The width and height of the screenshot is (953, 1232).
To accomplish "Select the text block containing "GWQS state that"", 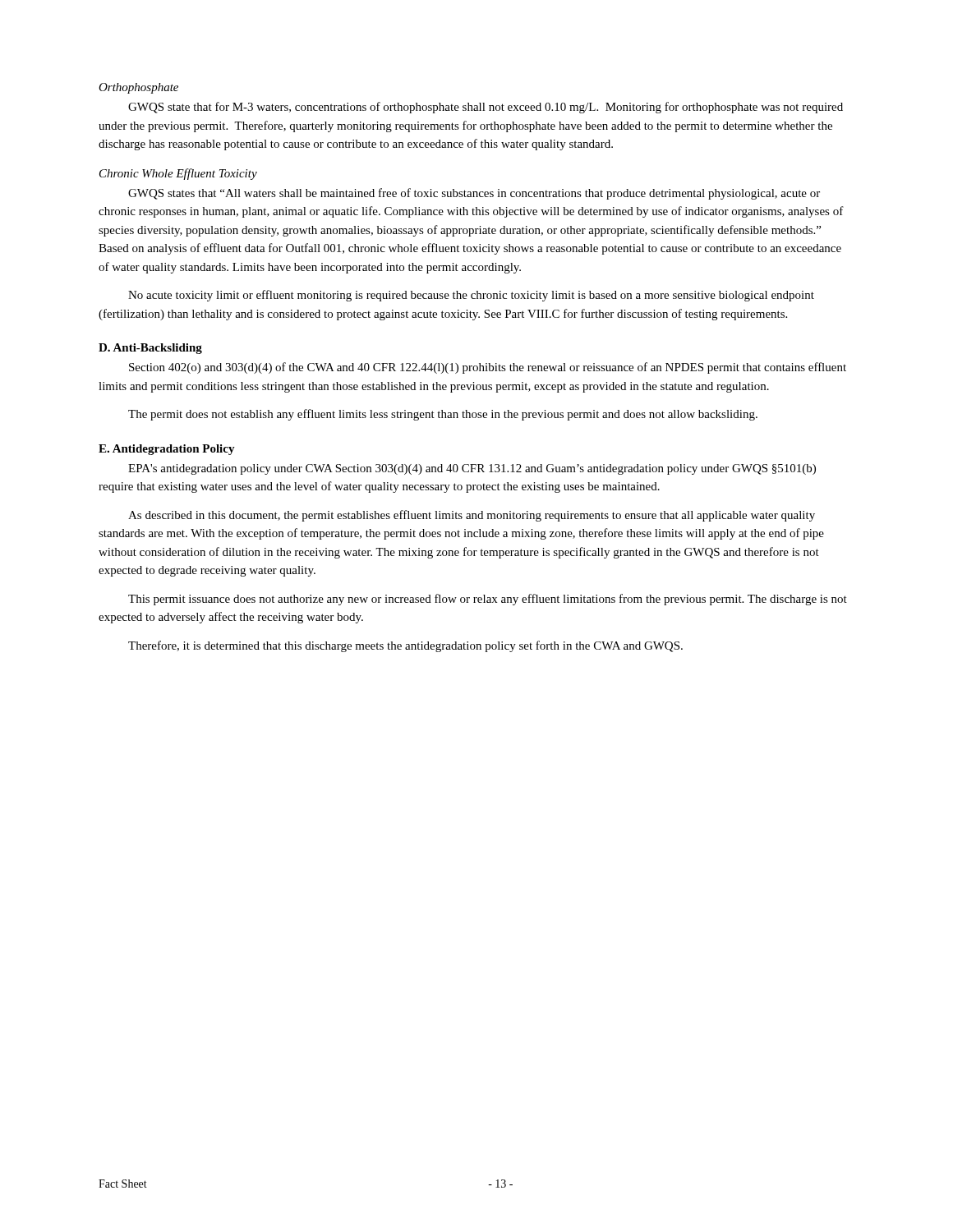I will [476, 125].
